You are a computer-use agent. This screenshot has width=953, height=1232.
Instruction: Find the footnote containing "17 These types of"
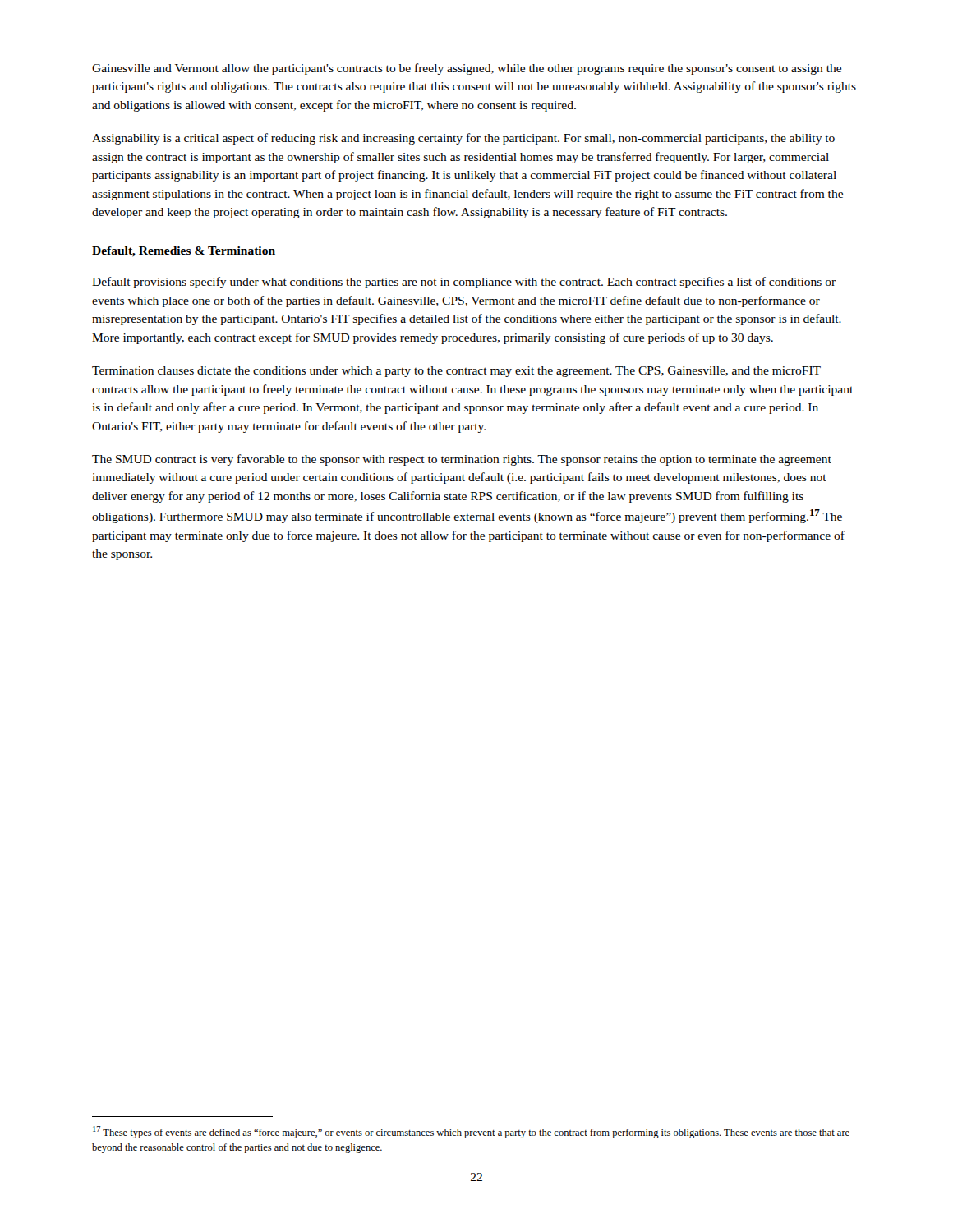point(471,1139)
